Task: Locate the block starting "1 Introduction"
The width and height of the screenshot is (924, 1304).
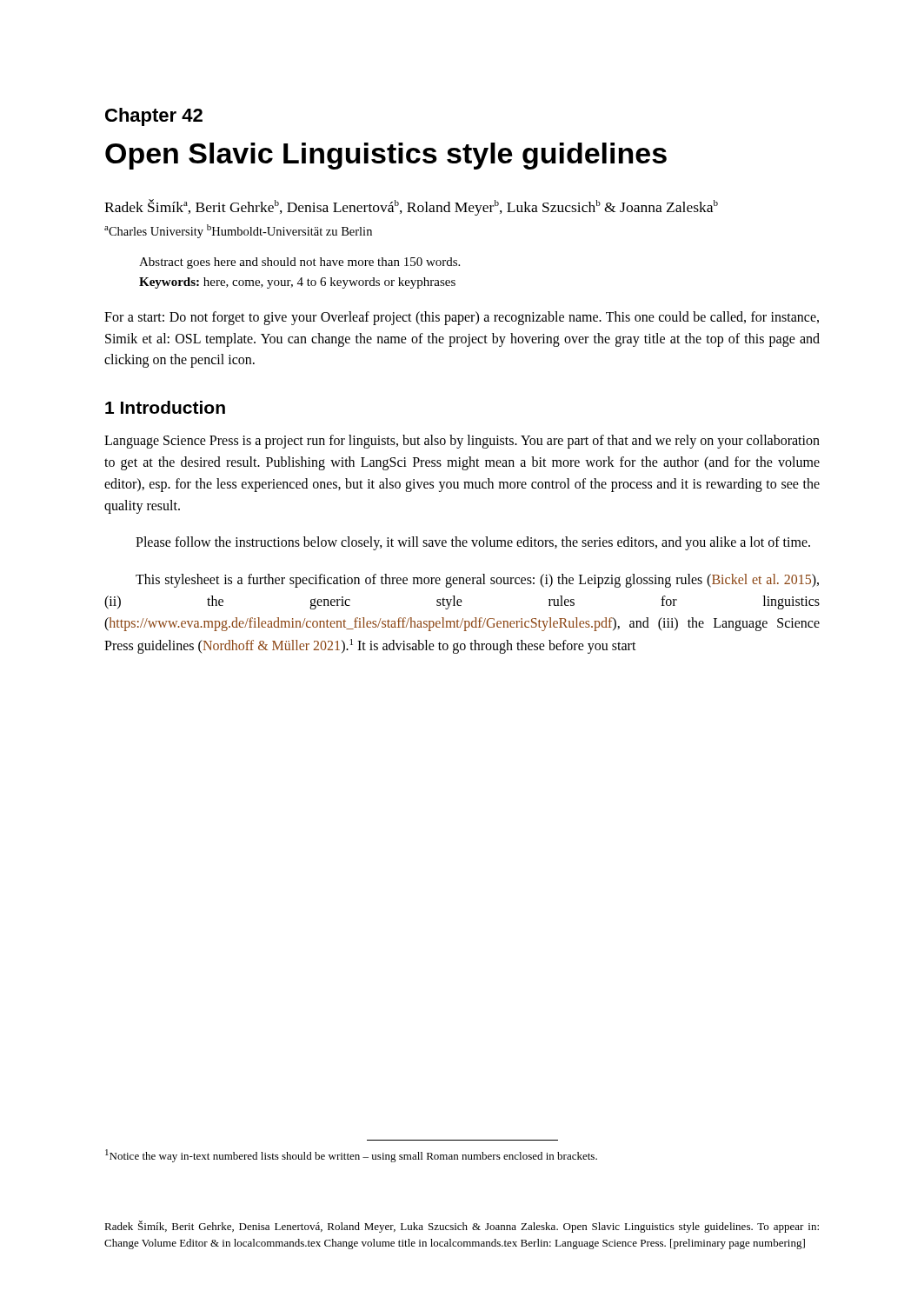Action: [165, 408]
